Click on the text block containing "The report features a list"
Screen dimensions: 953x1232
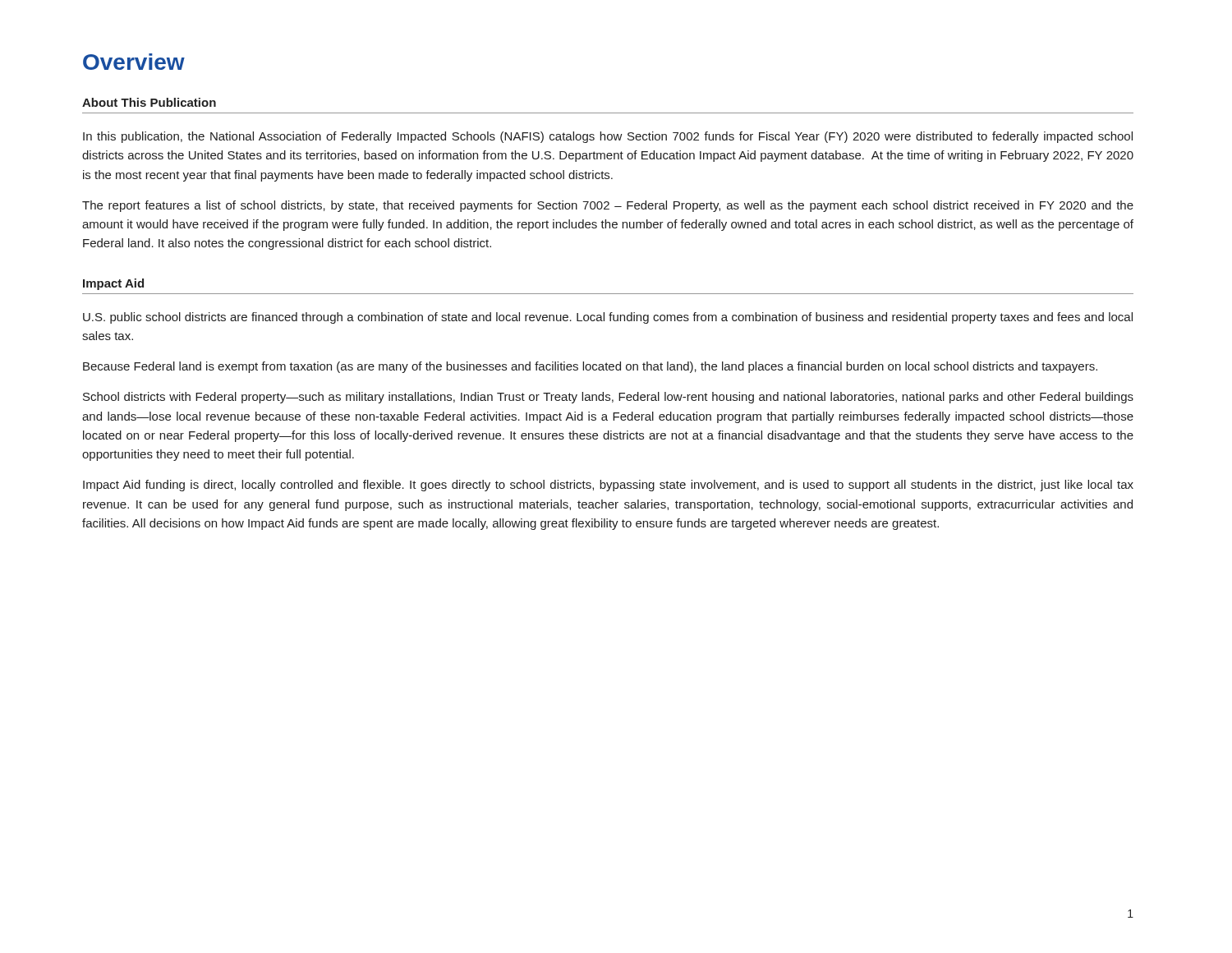pyautogui.click(x=608, y=224)
